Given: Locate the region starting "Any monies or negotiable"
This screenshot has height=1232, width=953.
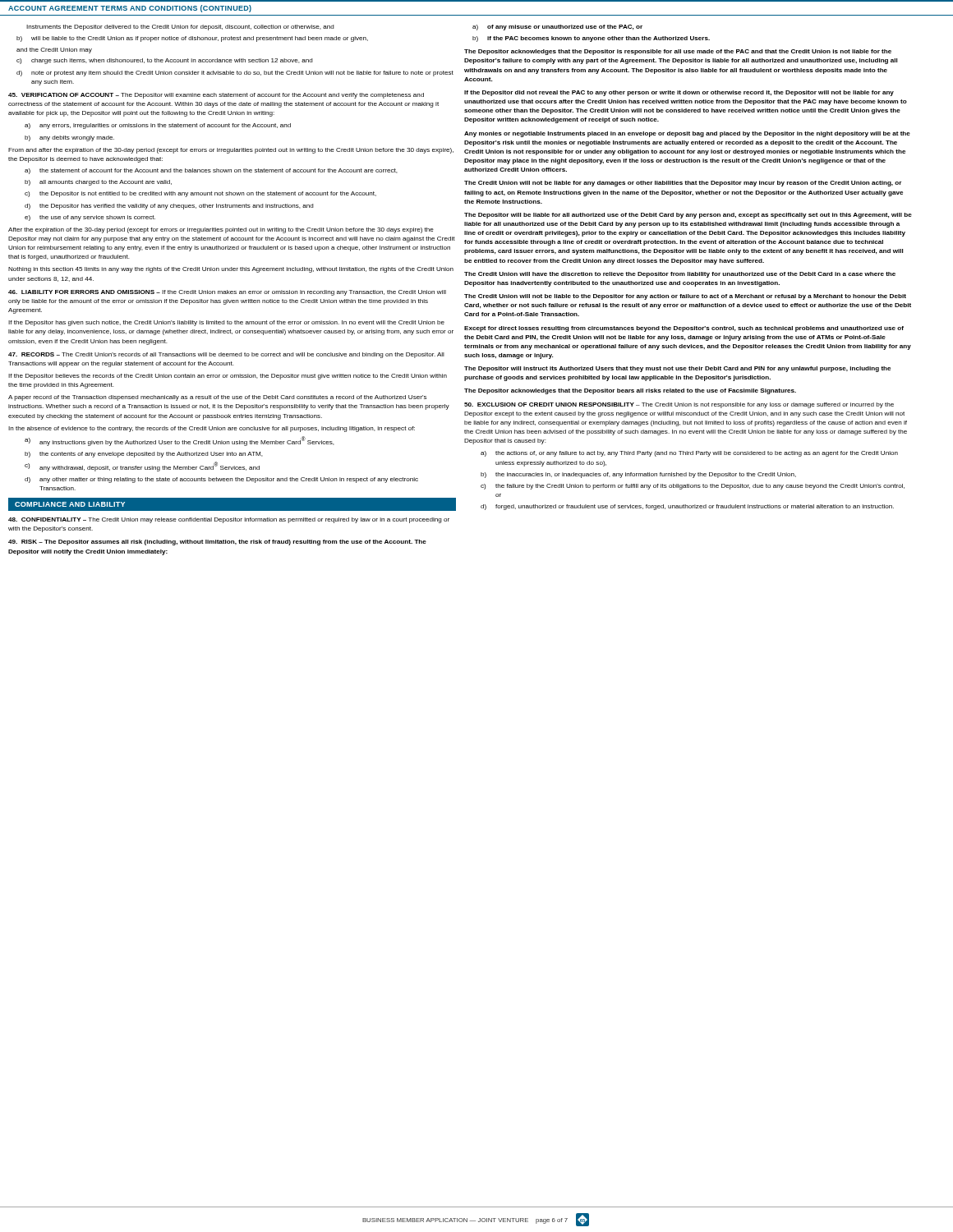Looking at the screenshot, I should [687, 151].
